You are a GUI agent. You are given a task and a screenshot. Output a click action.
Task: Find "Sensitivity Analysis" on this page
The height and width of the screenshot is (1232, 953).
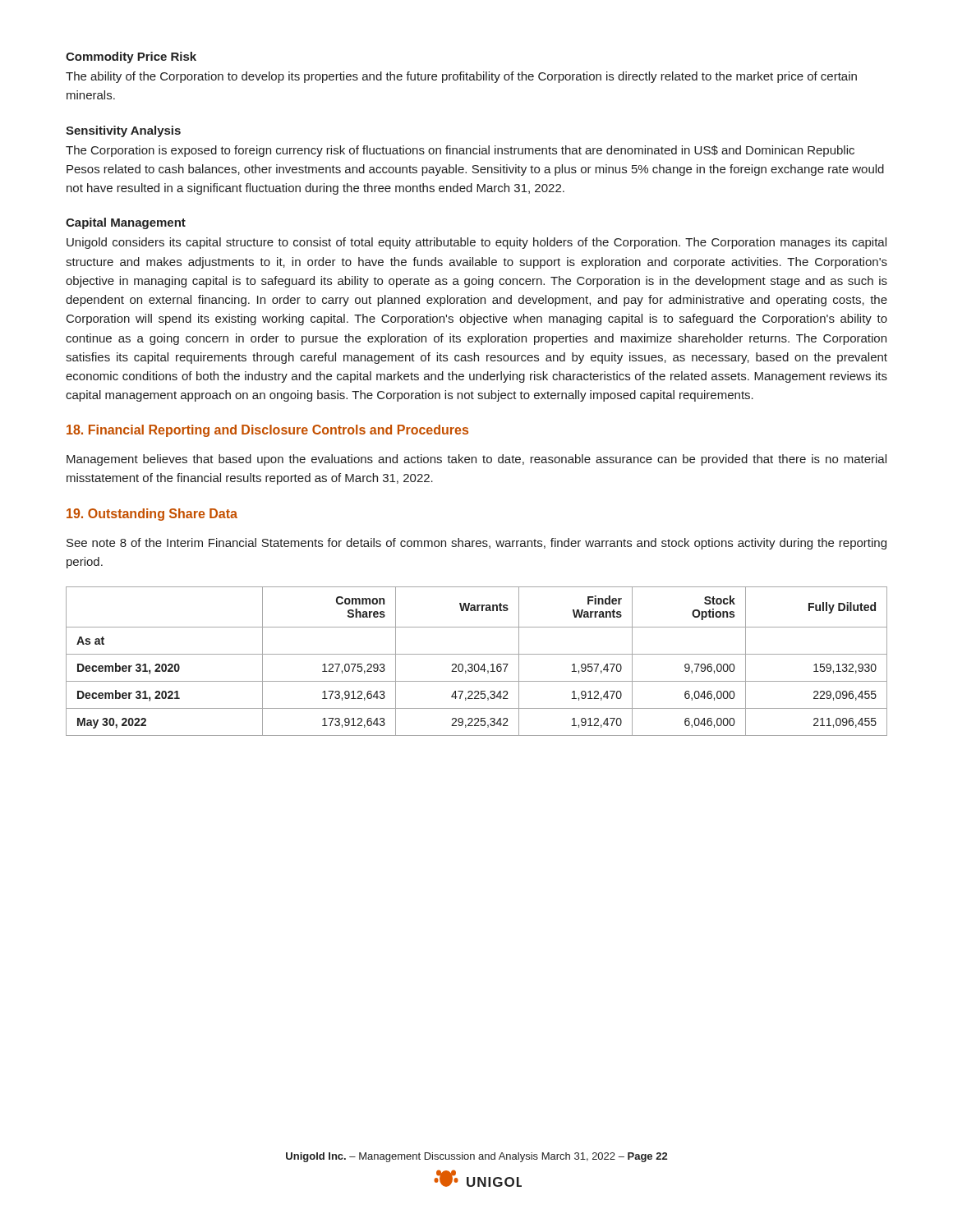click(123, 130)
